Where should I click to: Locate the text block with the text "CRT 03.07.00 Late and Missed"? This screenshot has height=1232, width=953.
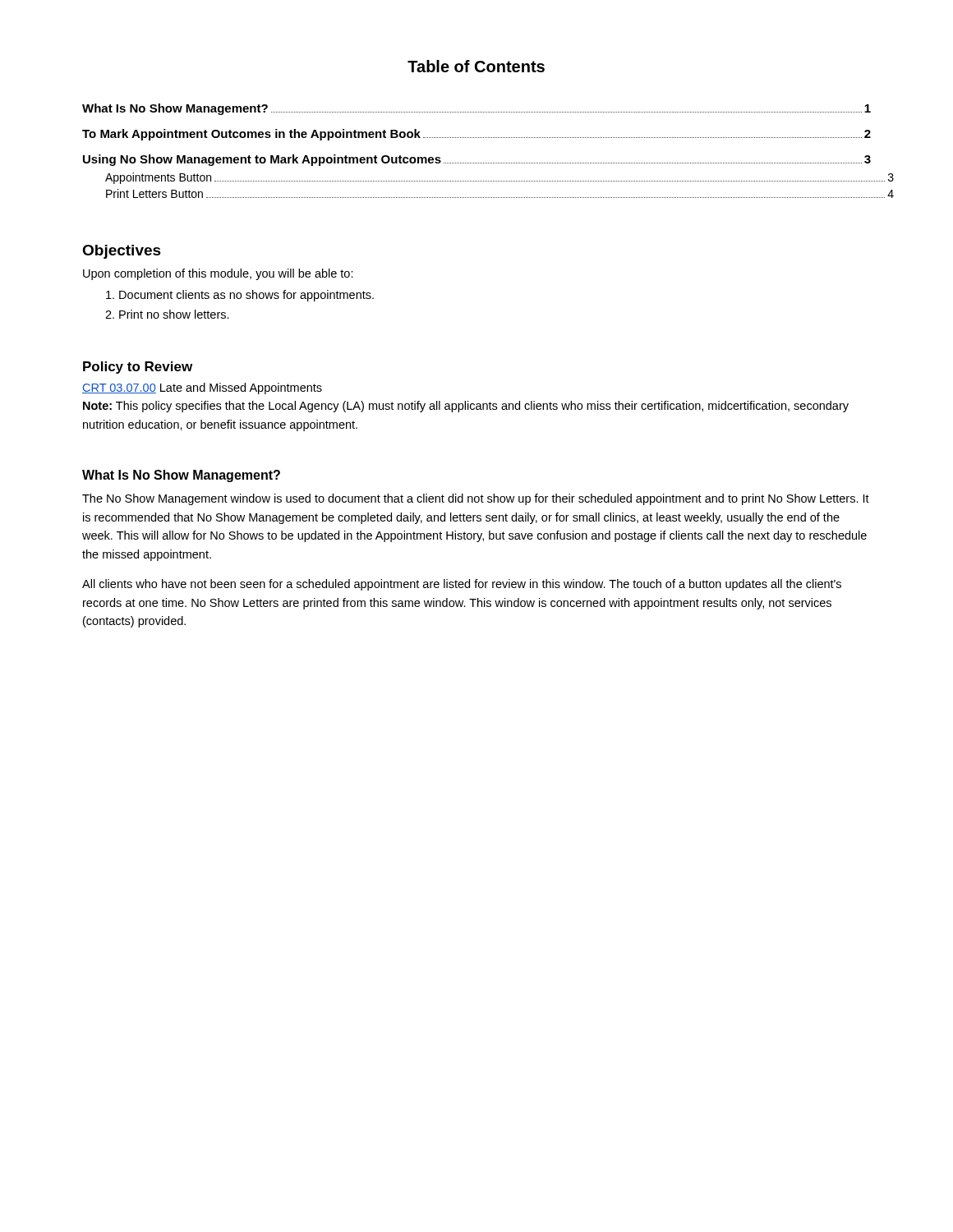click(465, 406)
